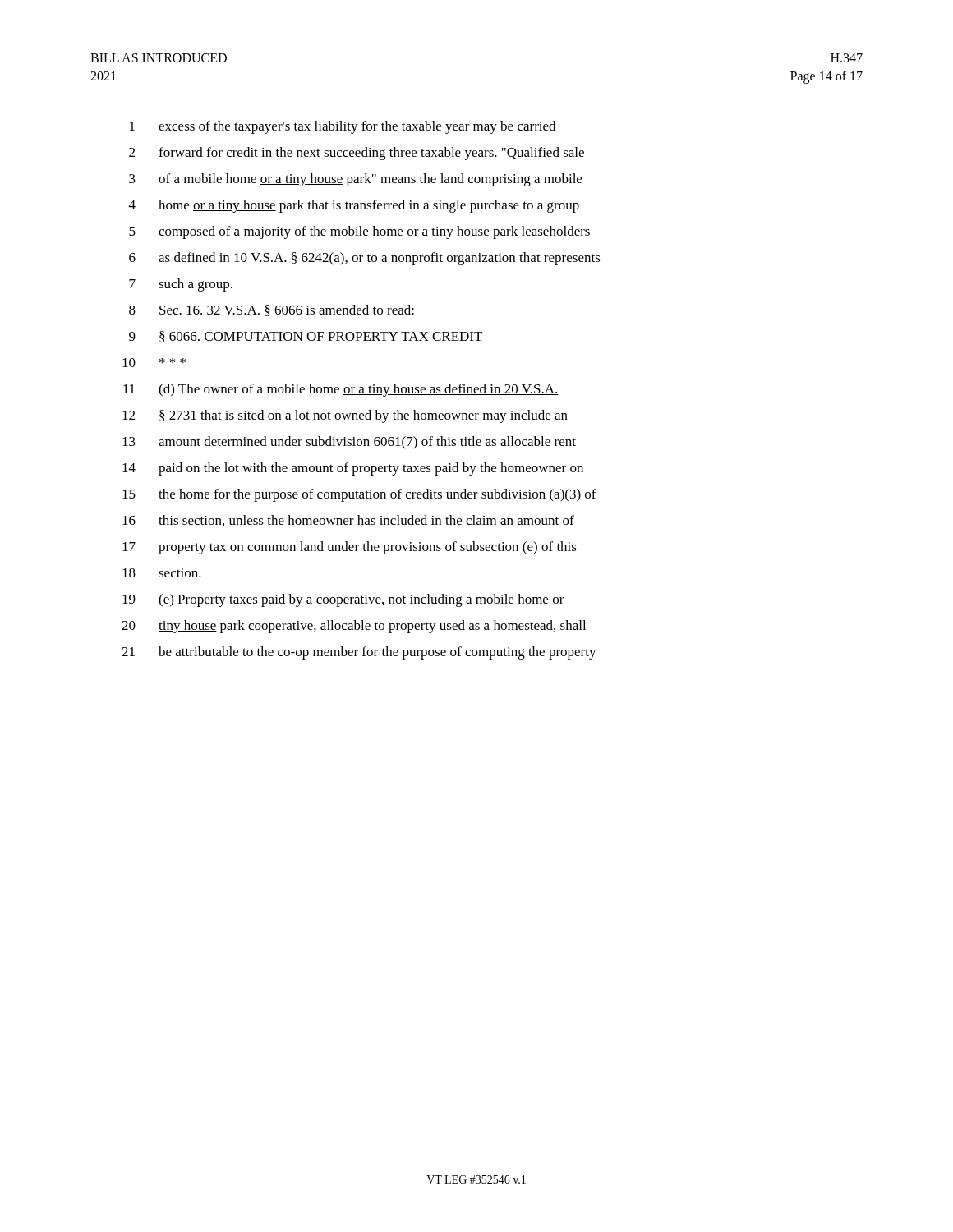Image resolution: width=953 pixels, height=1232 pixels.
Task: Locate the block of text that opens with "9 § 6066. COMPUTATION"
Action: tap(286, 337)
